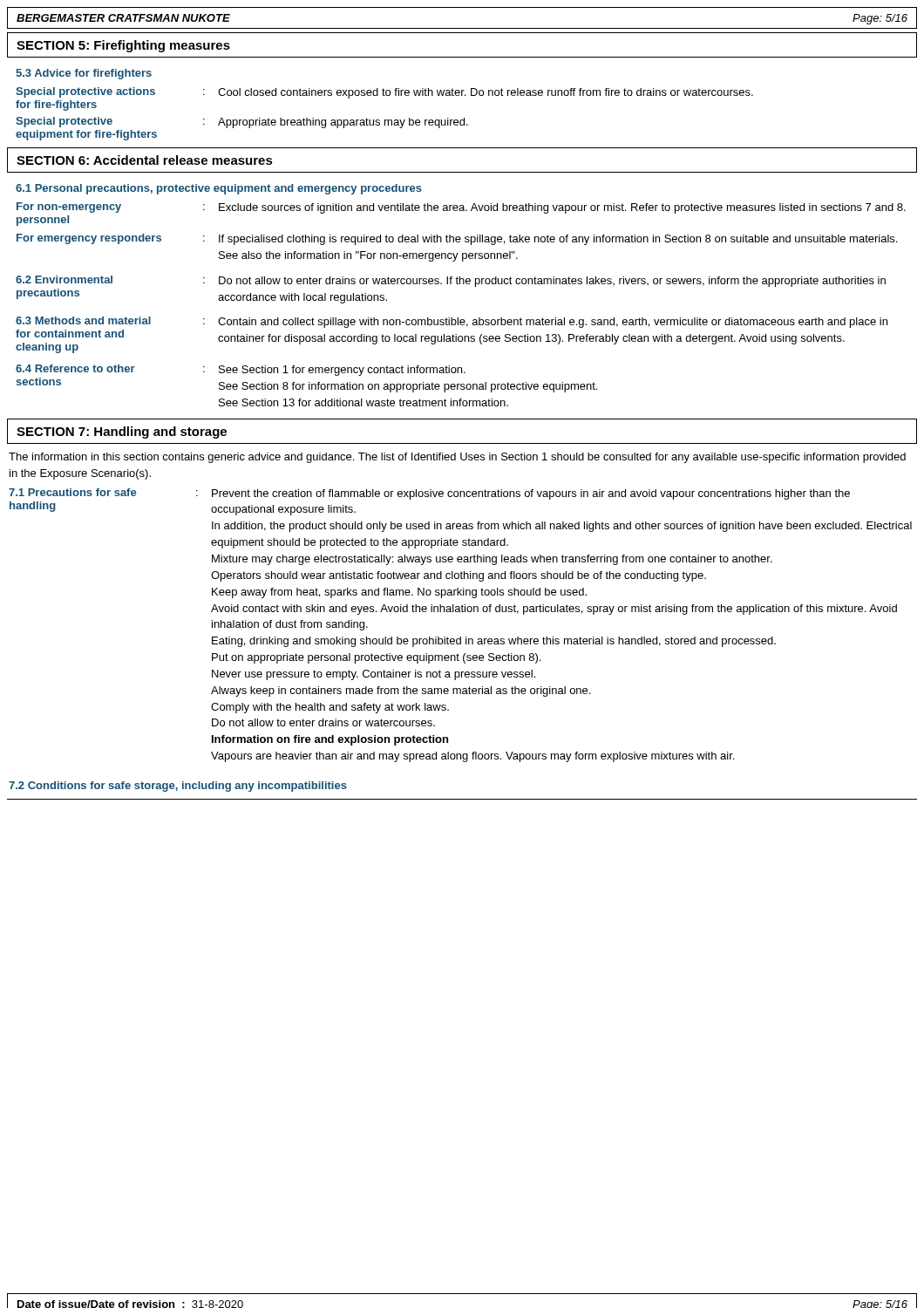The image size is (924, 1308).
Task: Click on the region starting "For non-emergencypersonnel : Exclude"
Action: 462,213
